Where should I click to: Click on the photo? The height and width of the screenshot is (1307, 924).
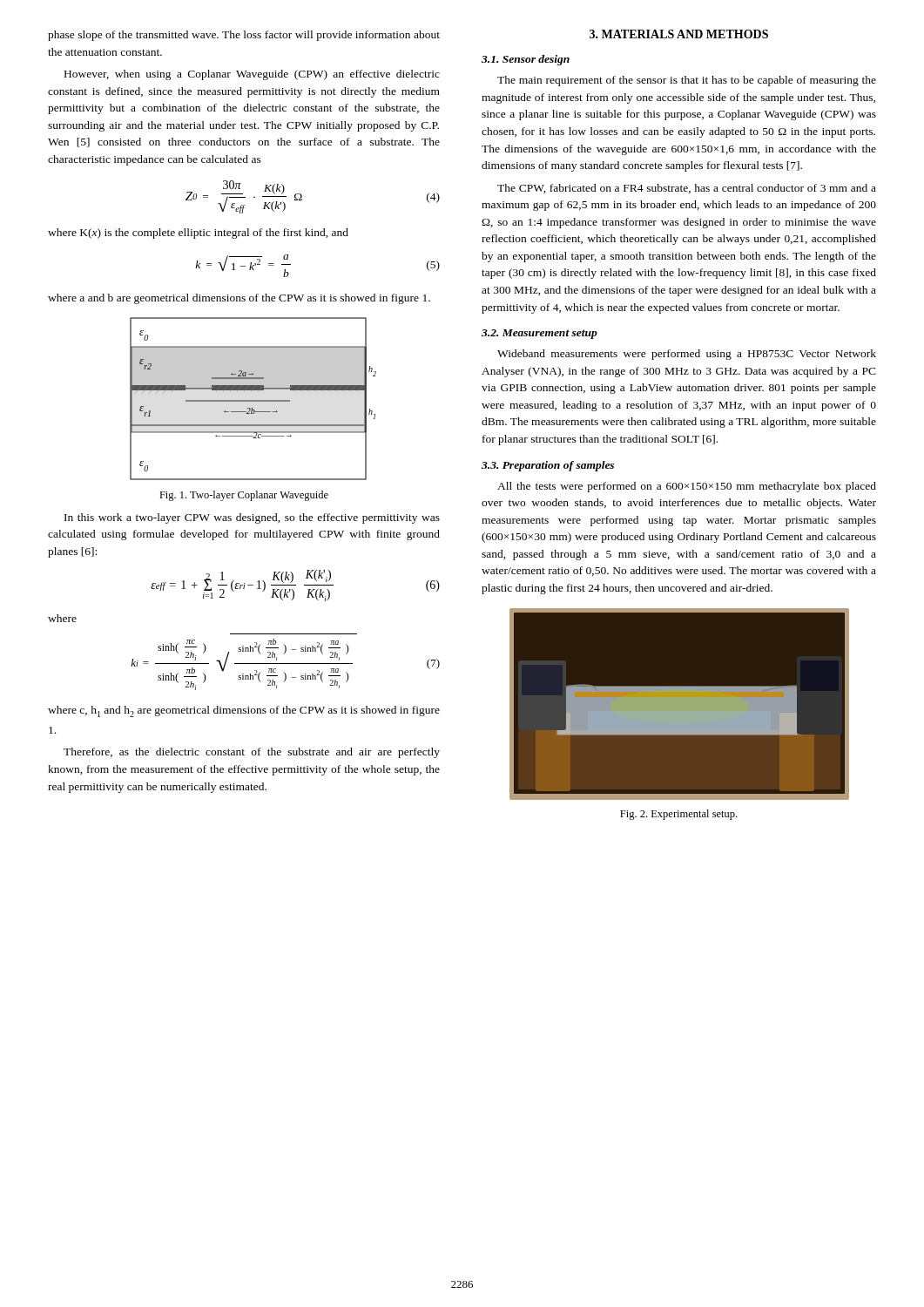(x=679, y=706)
